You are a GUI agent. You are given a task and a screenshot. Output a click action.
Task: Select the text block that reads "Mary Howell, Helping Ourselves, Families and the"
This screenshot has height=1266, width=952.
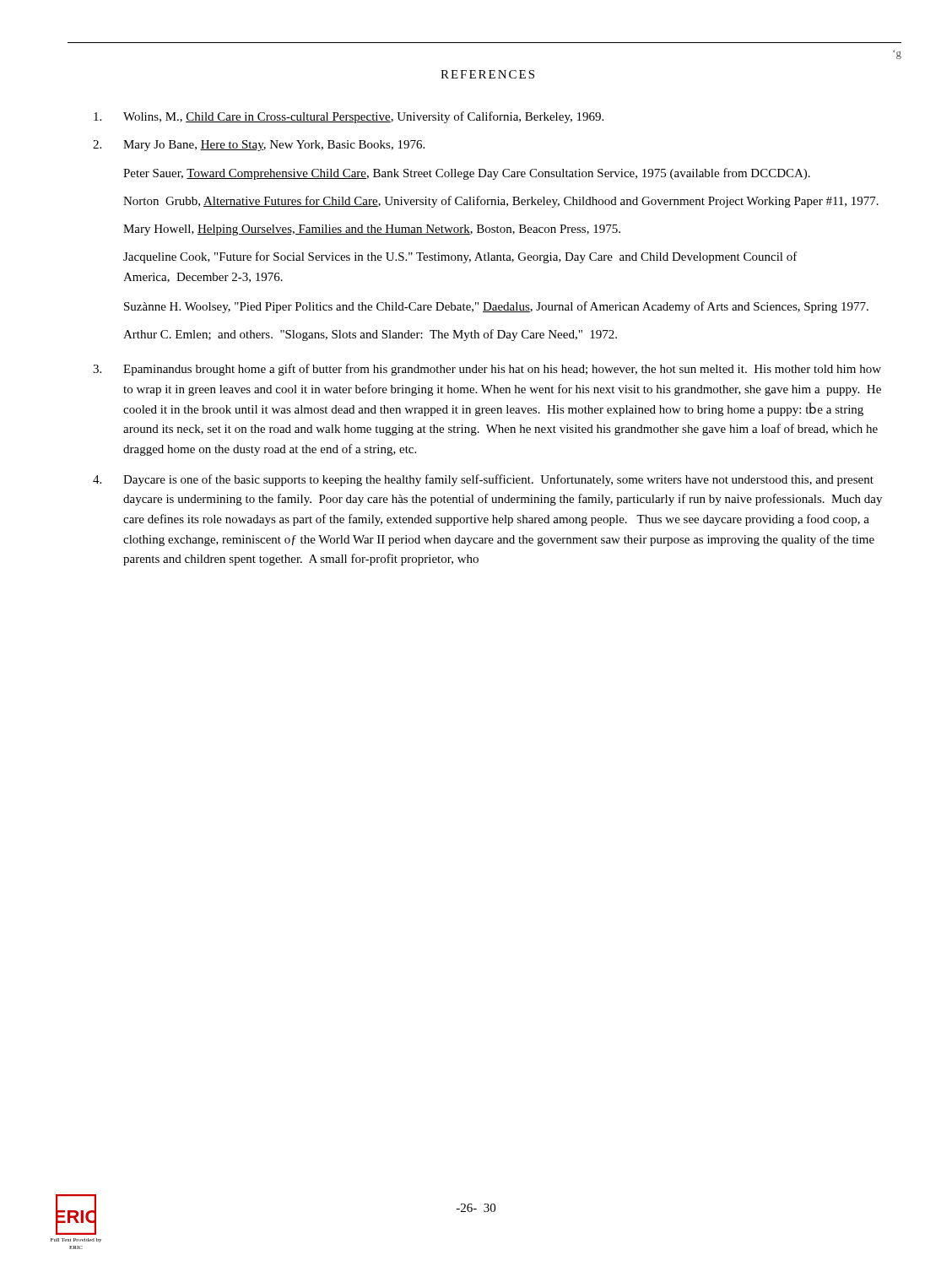372,229
